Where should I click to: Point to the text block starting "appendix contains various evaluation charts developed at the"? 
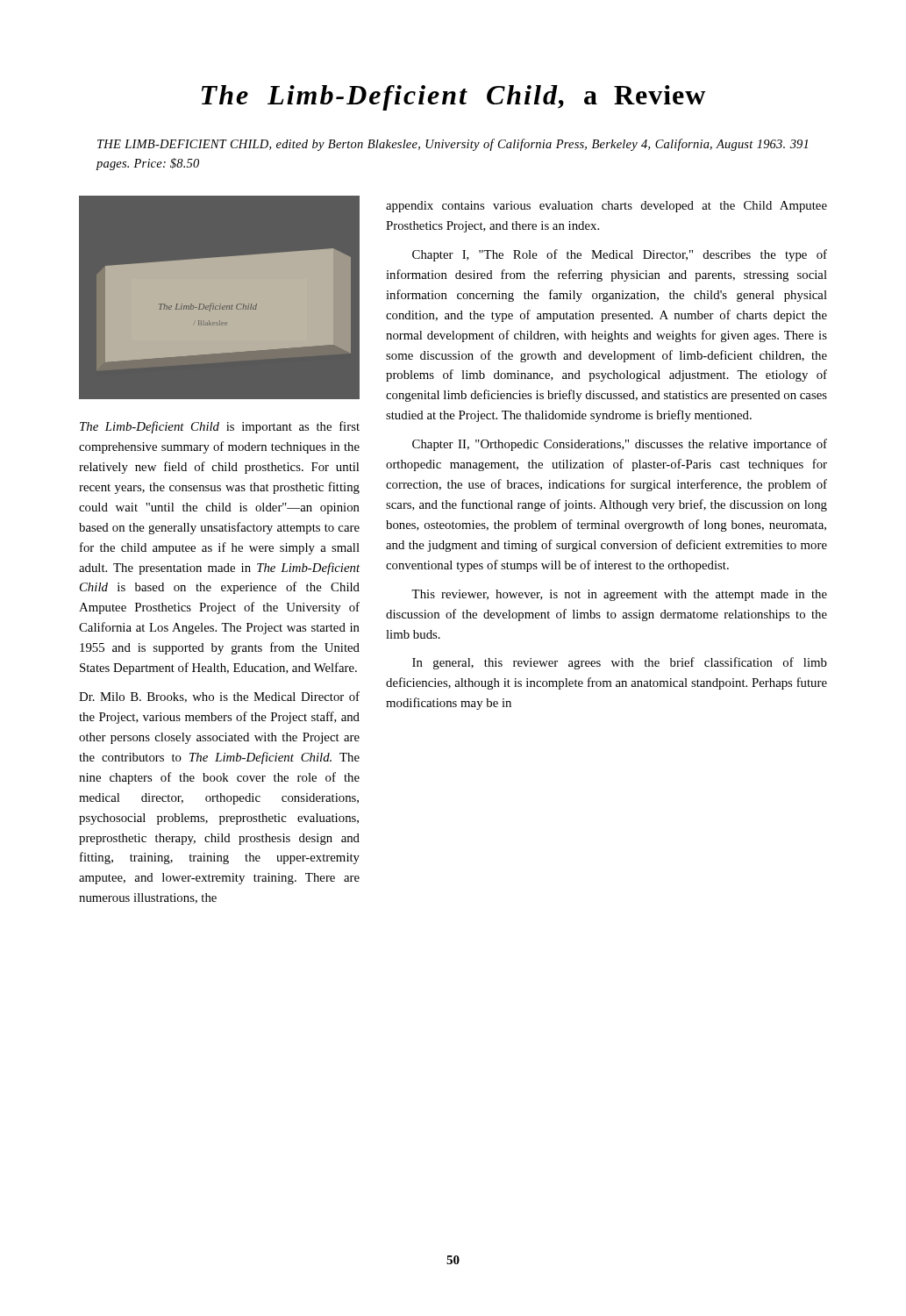tap(606, 455)
